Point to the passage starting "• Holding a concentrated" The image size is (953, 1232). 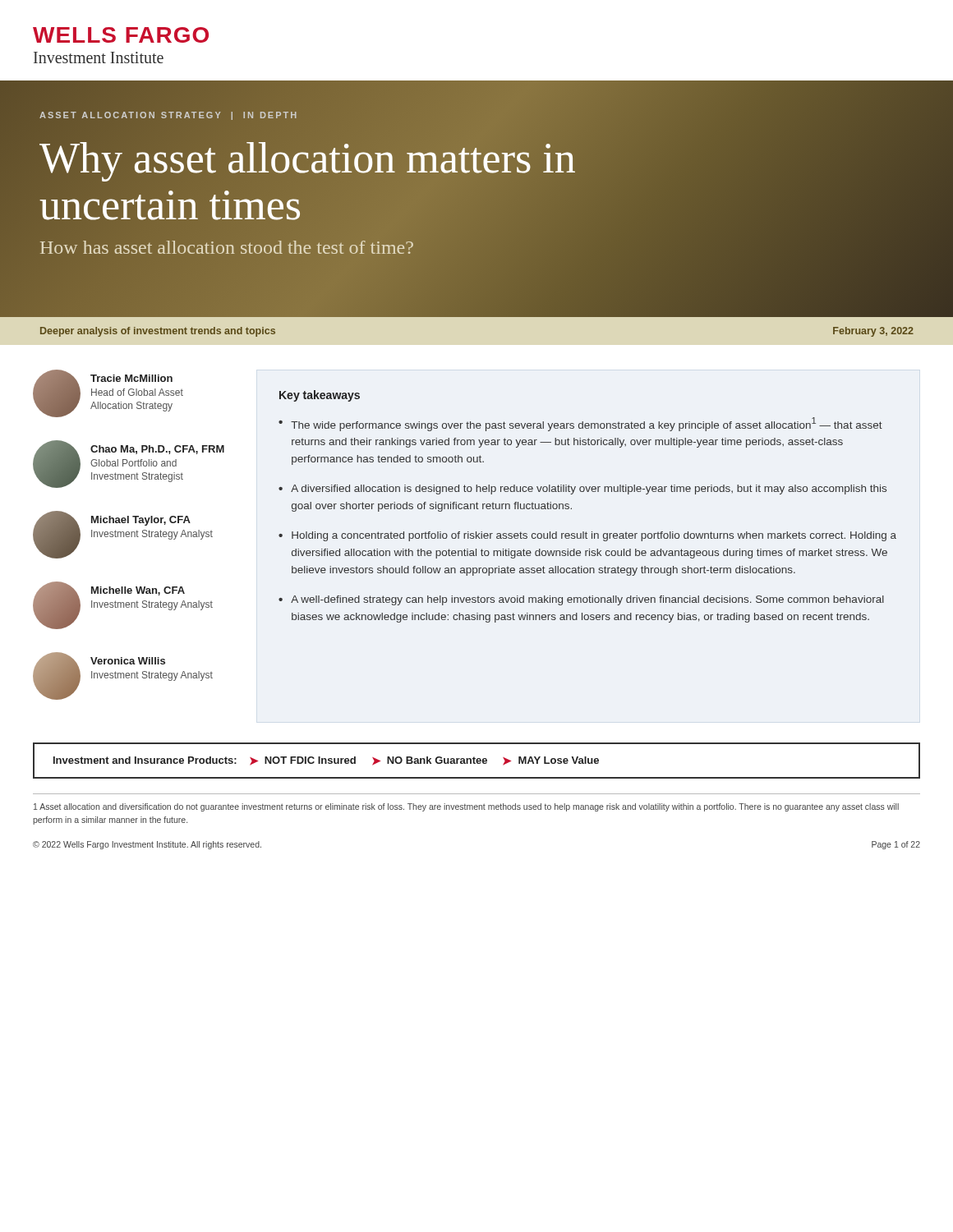(x=588, y=553)
